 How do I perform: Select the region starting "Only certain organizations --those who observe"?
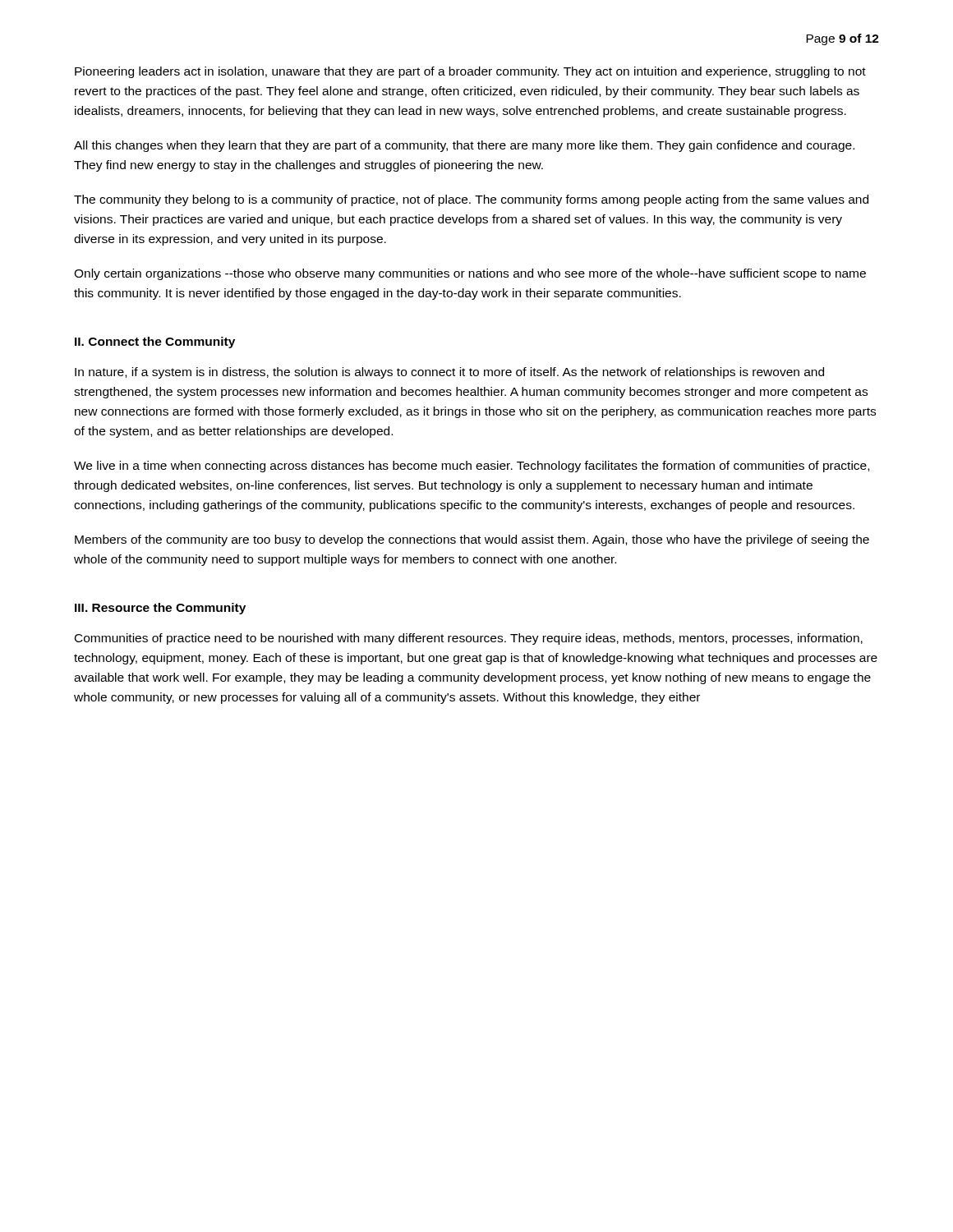coord(476,283)
